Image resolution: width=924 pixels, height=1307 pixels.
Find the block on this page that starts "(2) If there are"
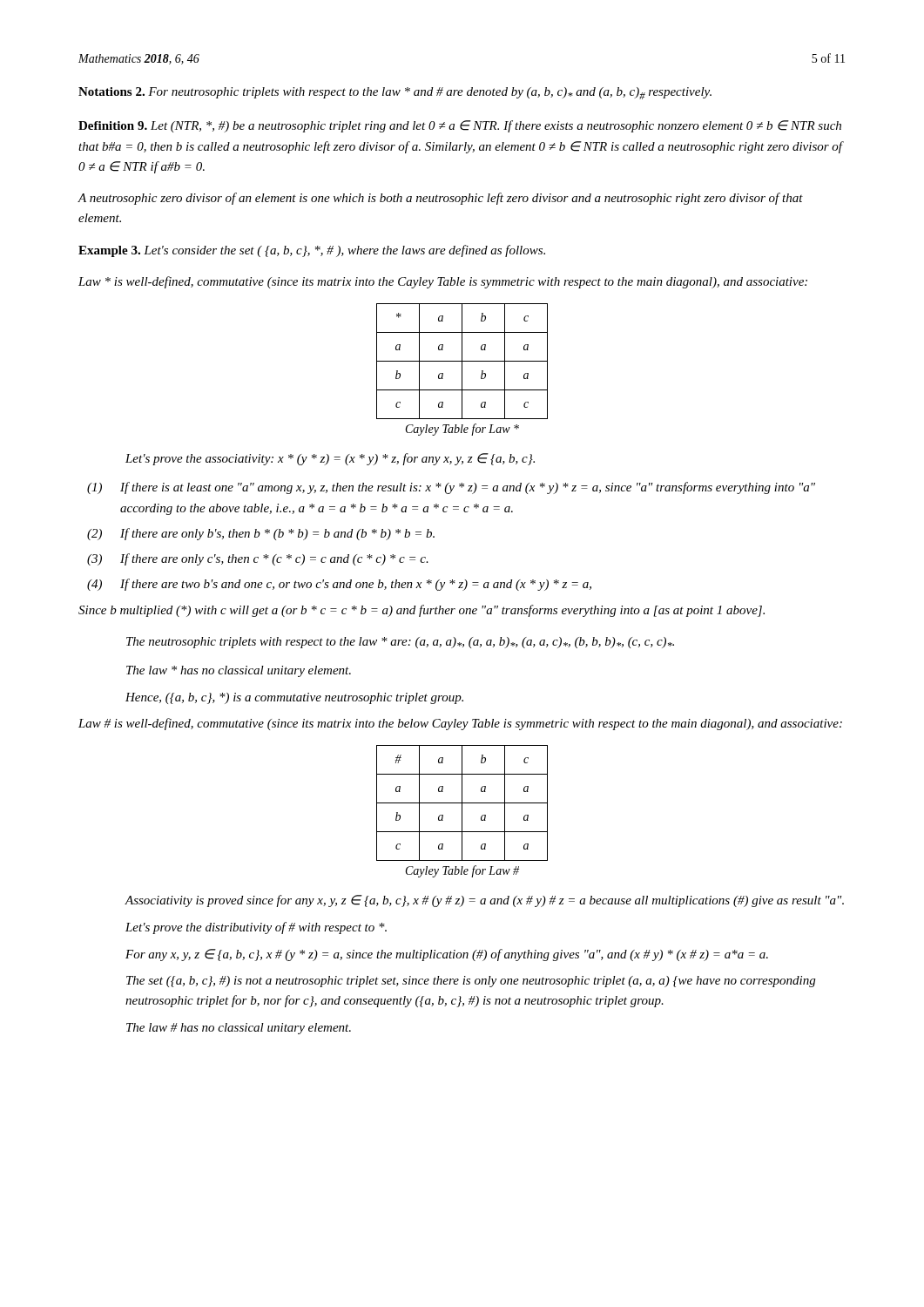(x=261, y=534)
